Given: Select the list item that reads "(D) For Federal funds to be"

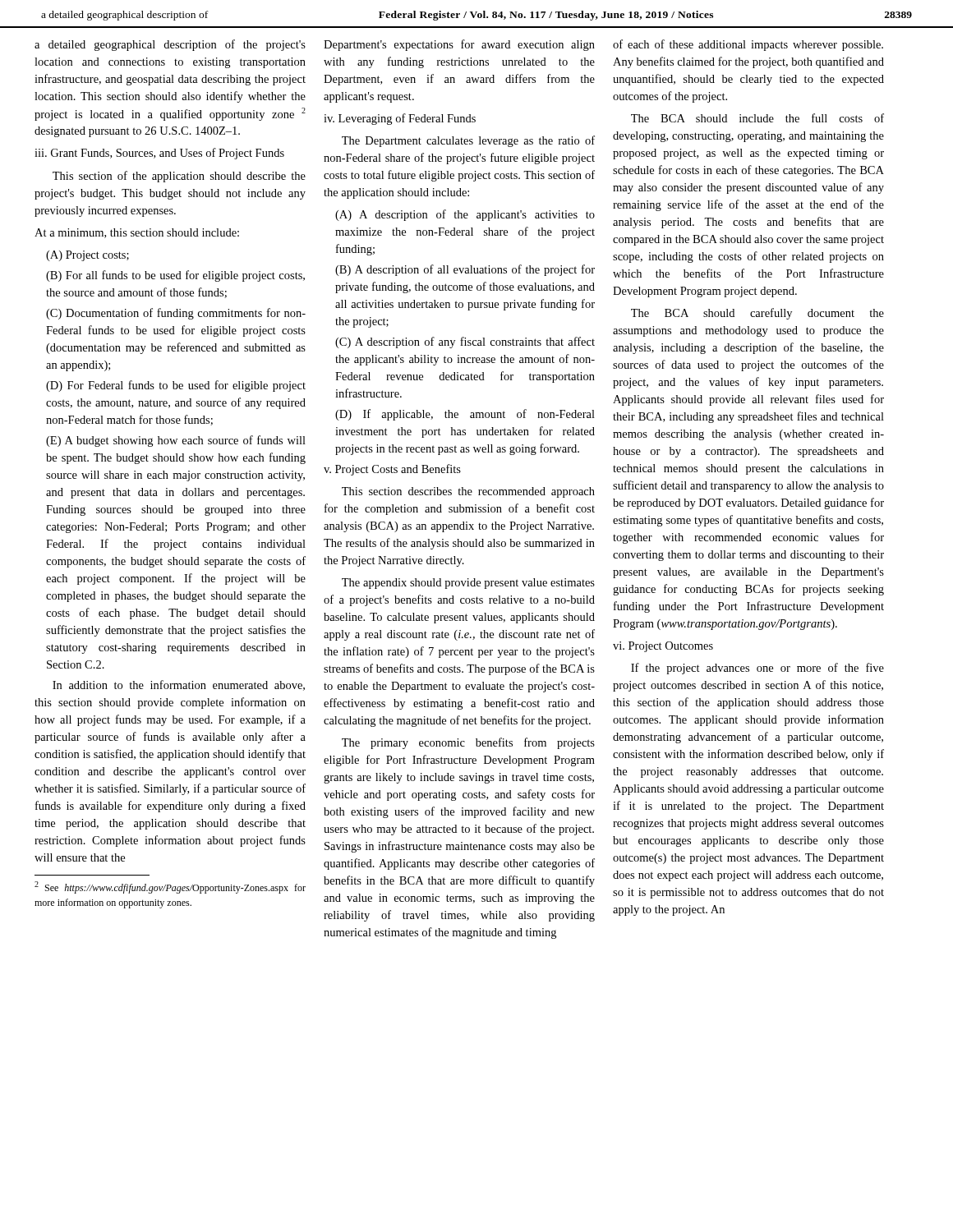Looking at the screenshot, I should (x=170, y=403).
